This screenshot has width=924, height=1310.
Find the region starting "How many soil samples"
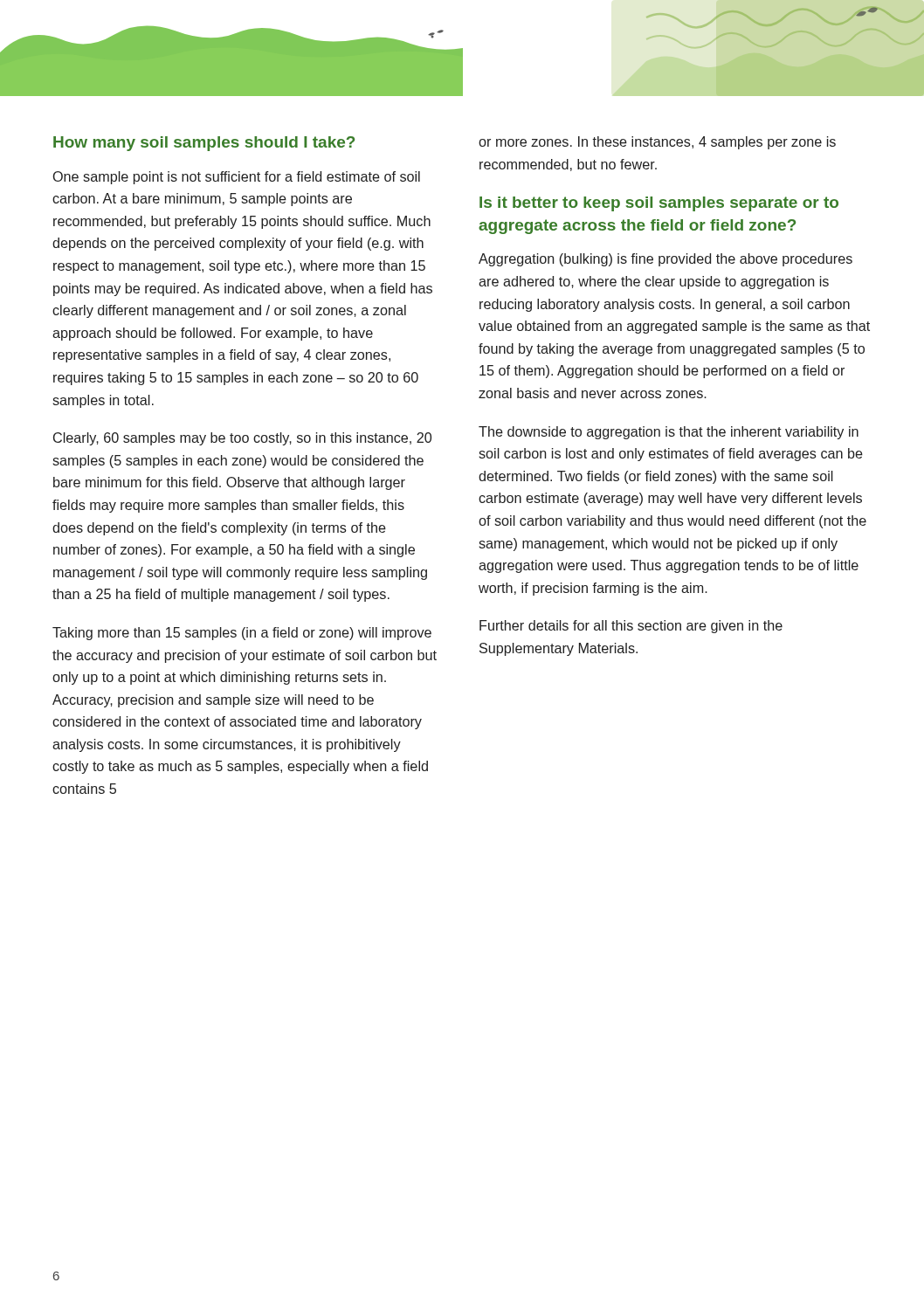coord(204,142)
